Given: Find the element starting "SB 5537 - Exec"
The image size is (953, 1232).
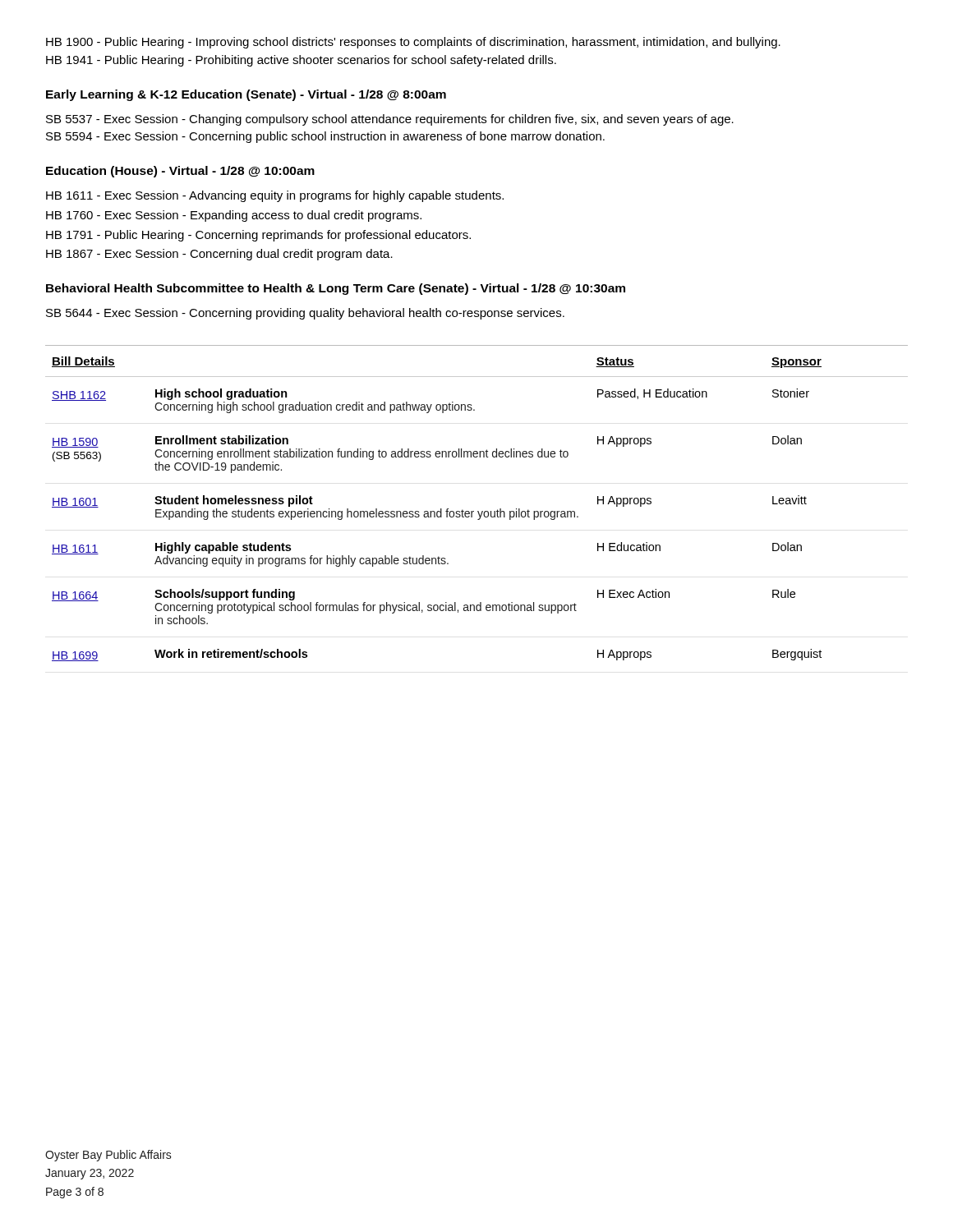Looking at the screenshot, I should coord(390,127).
